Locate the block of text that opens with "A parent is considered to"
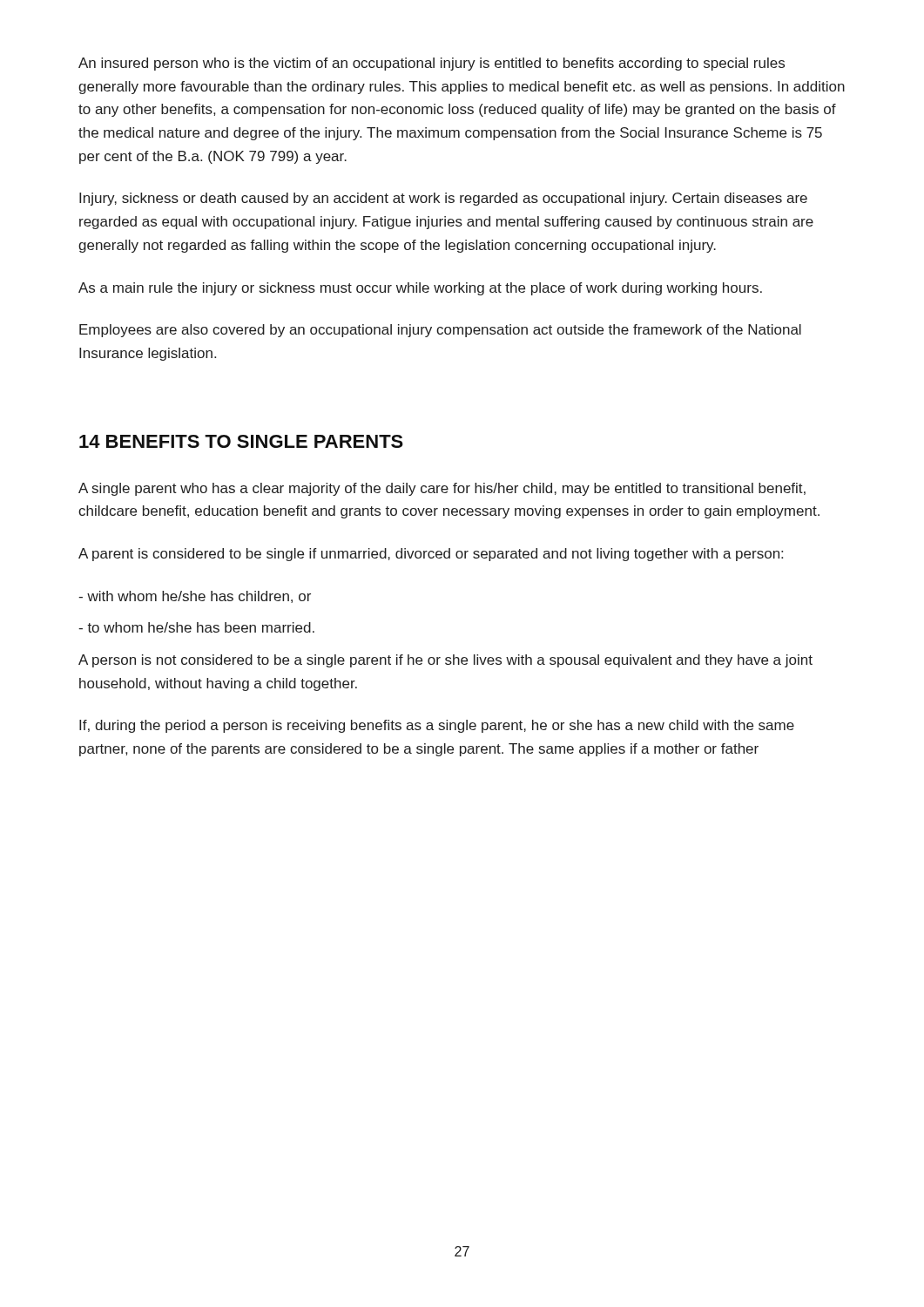 (431, 554)
